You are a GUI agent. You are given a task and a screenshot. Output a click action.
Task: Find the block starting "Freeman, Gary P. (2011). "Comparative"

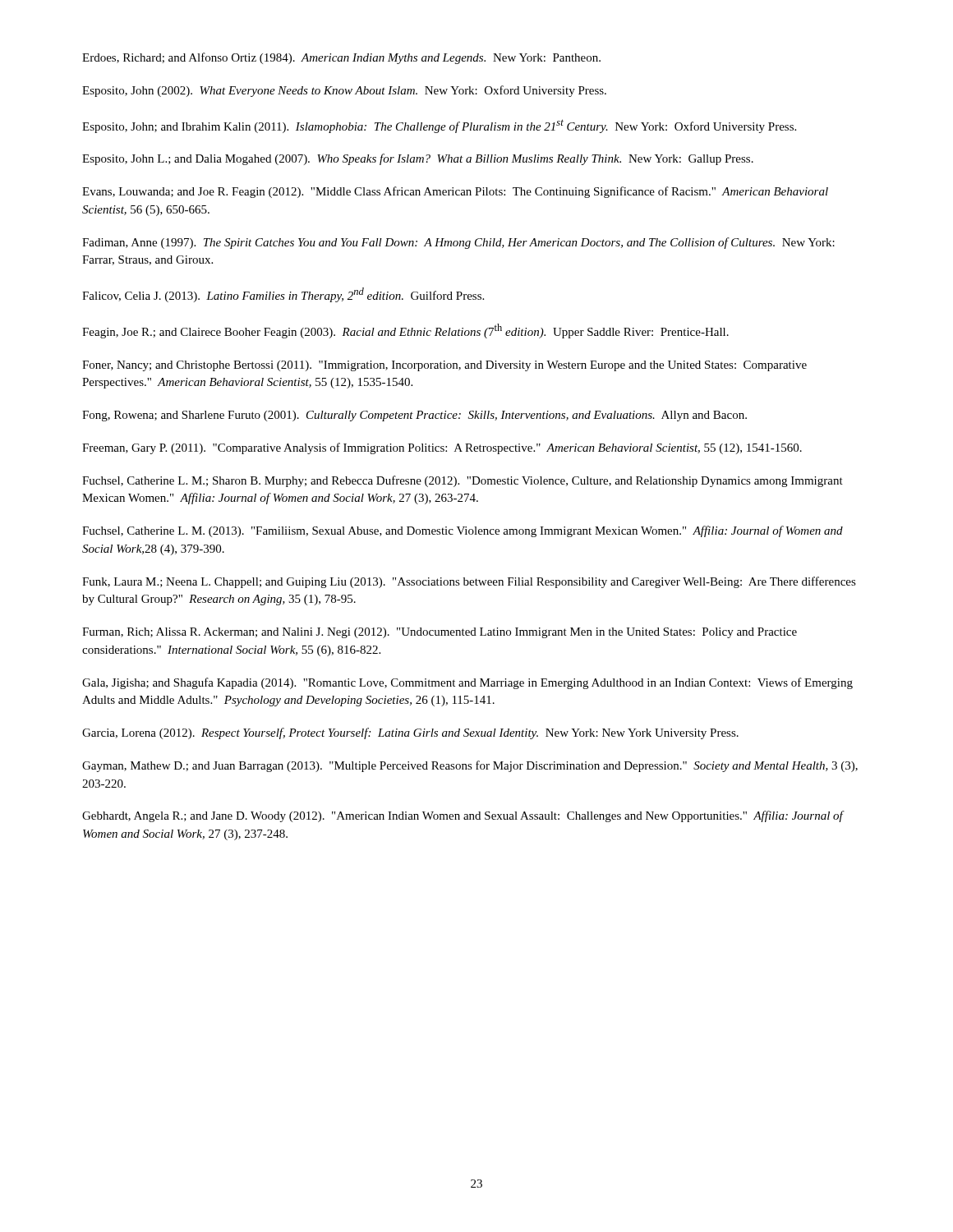pos(442,447)
